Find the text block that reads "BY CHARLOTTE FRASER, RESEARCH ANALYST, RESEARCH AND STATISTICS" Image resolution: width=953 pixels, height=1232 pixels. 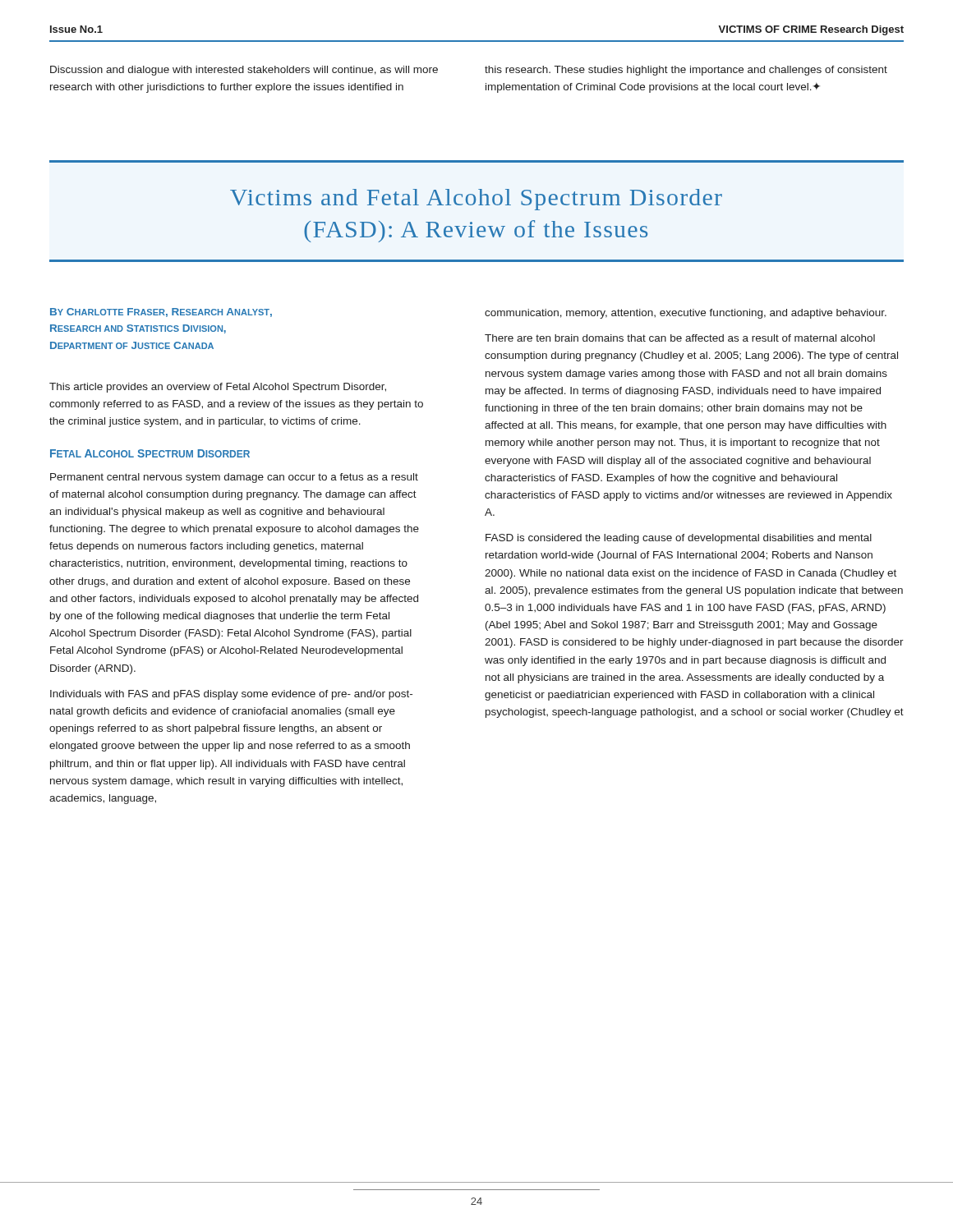161,328
